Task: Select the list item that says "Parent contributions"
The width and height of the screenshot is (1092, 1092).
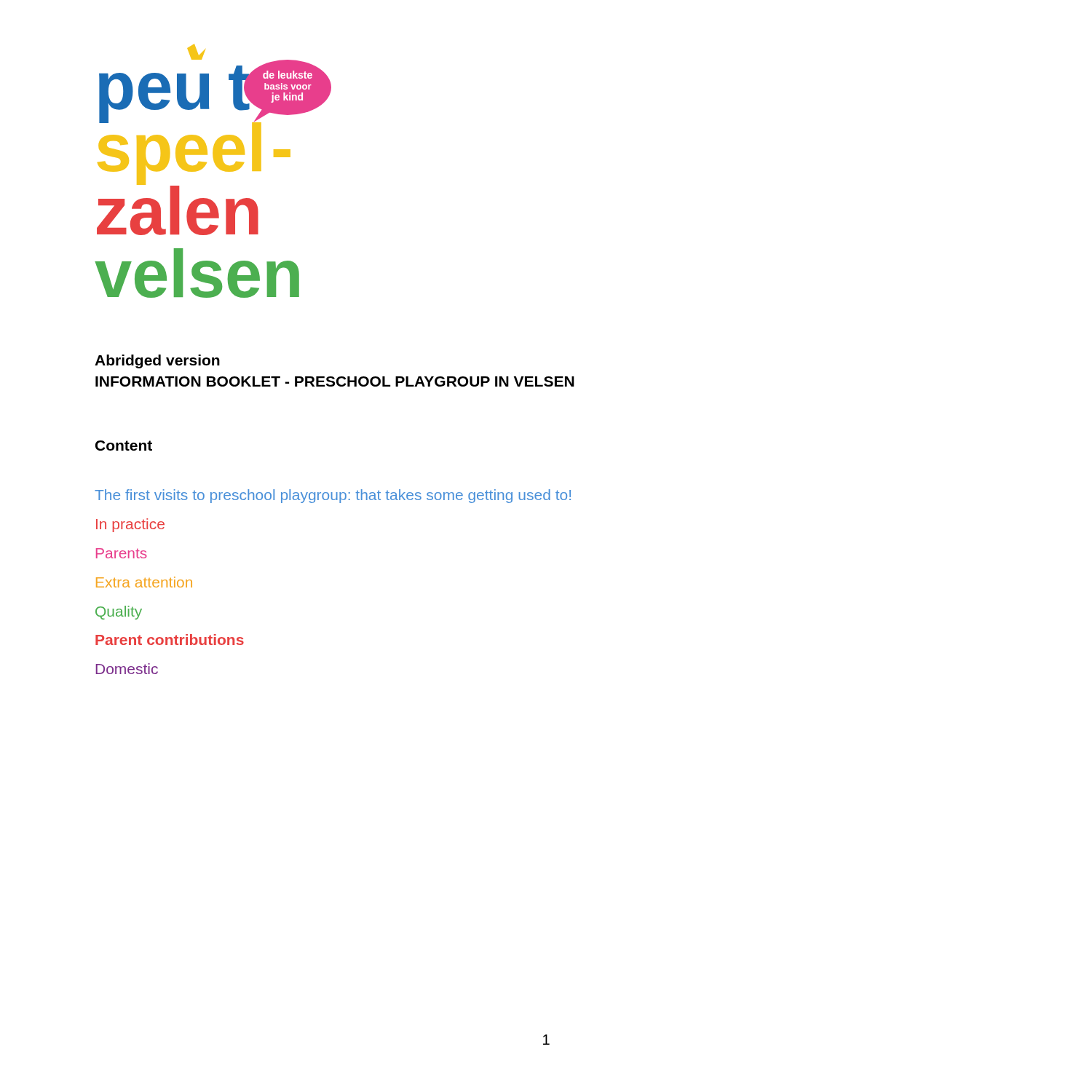Action: (x=169, y=640)
